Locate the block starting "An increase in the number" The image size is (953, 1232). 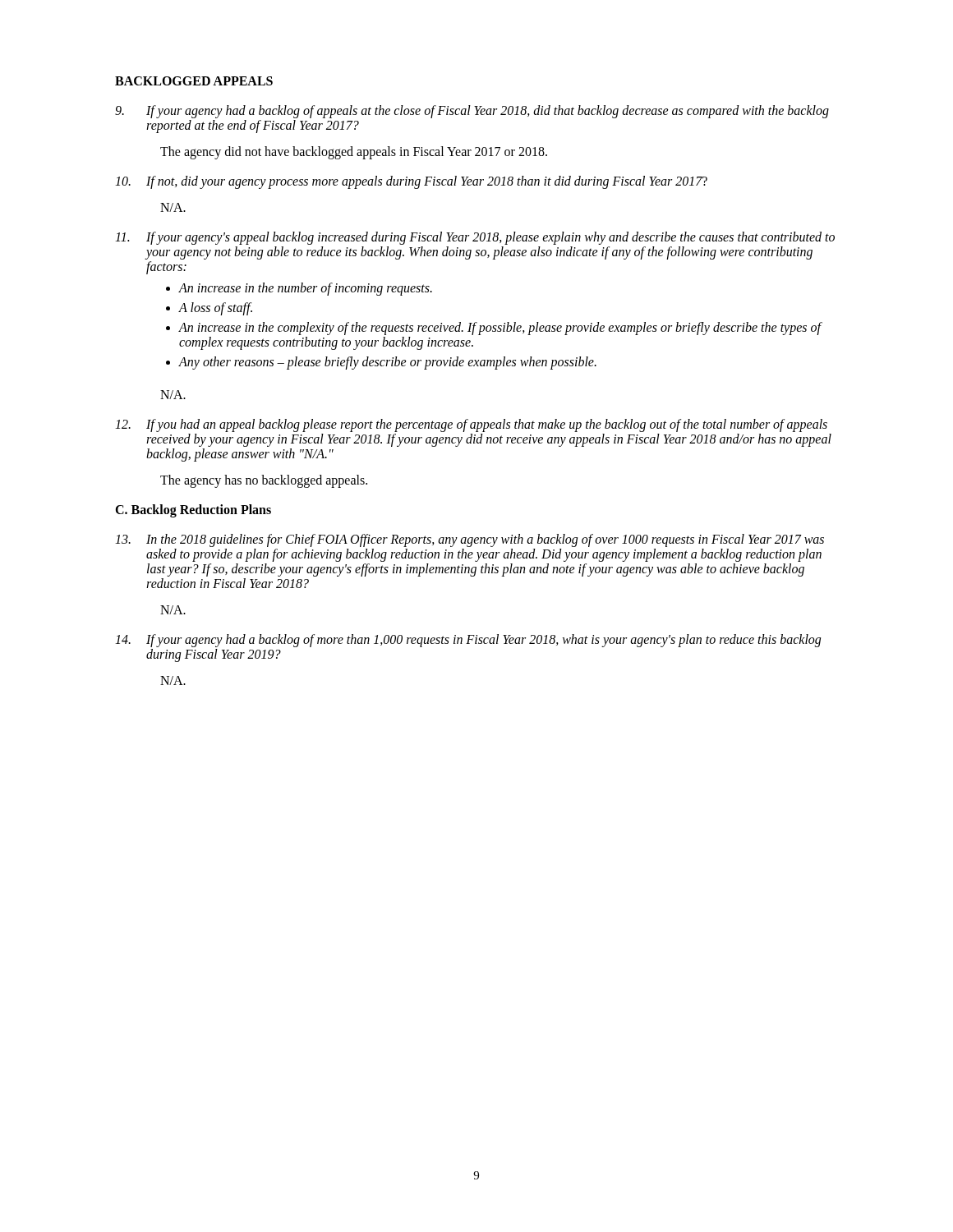point(306,288)
